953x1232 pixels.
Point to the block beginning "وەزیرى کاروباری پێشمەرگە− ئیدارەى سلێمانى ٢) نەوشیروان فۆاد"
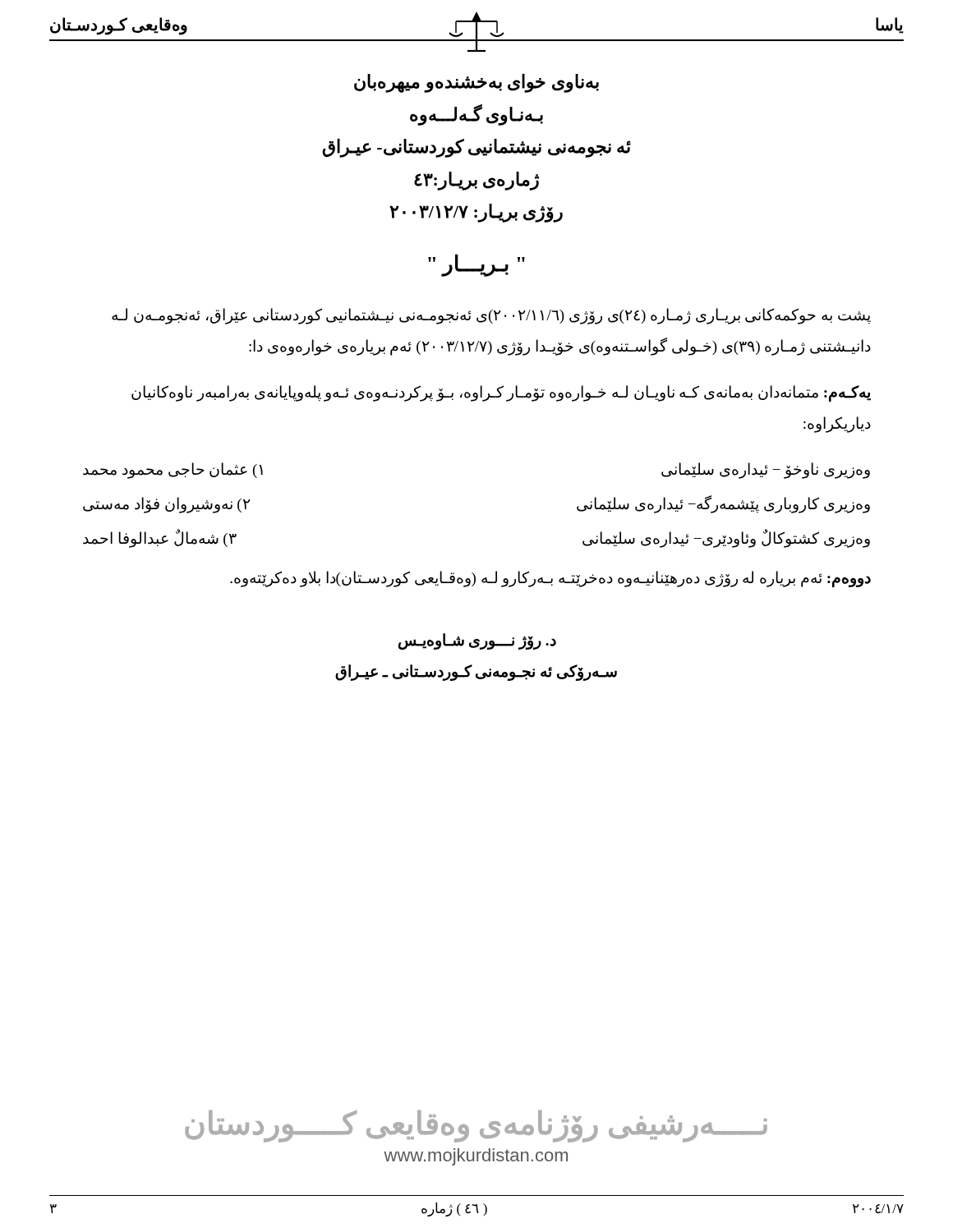coord(707,504)
